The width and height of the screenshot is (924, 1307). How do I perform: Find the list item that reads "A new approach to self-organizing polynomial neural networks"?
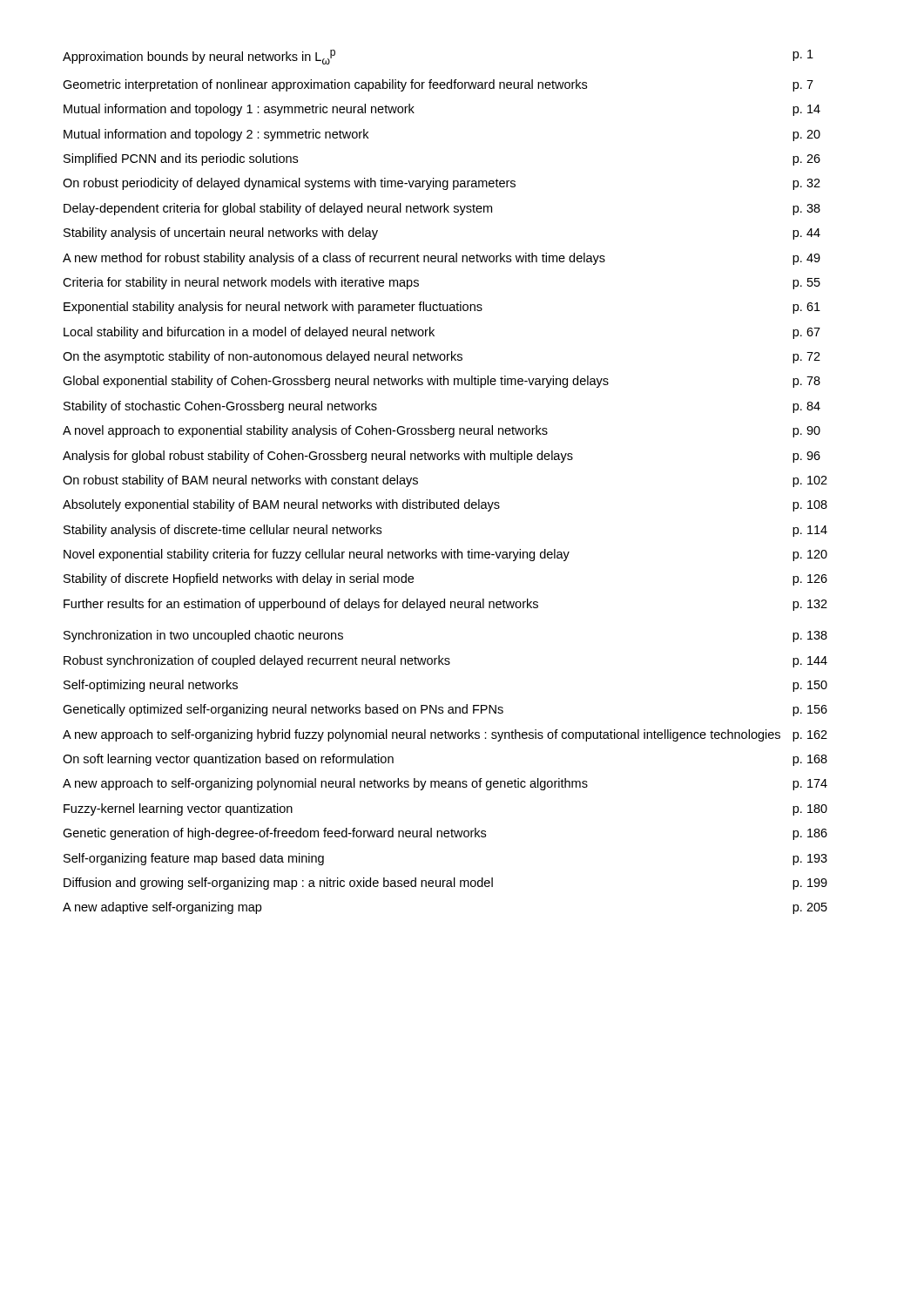tap(462, 784)
